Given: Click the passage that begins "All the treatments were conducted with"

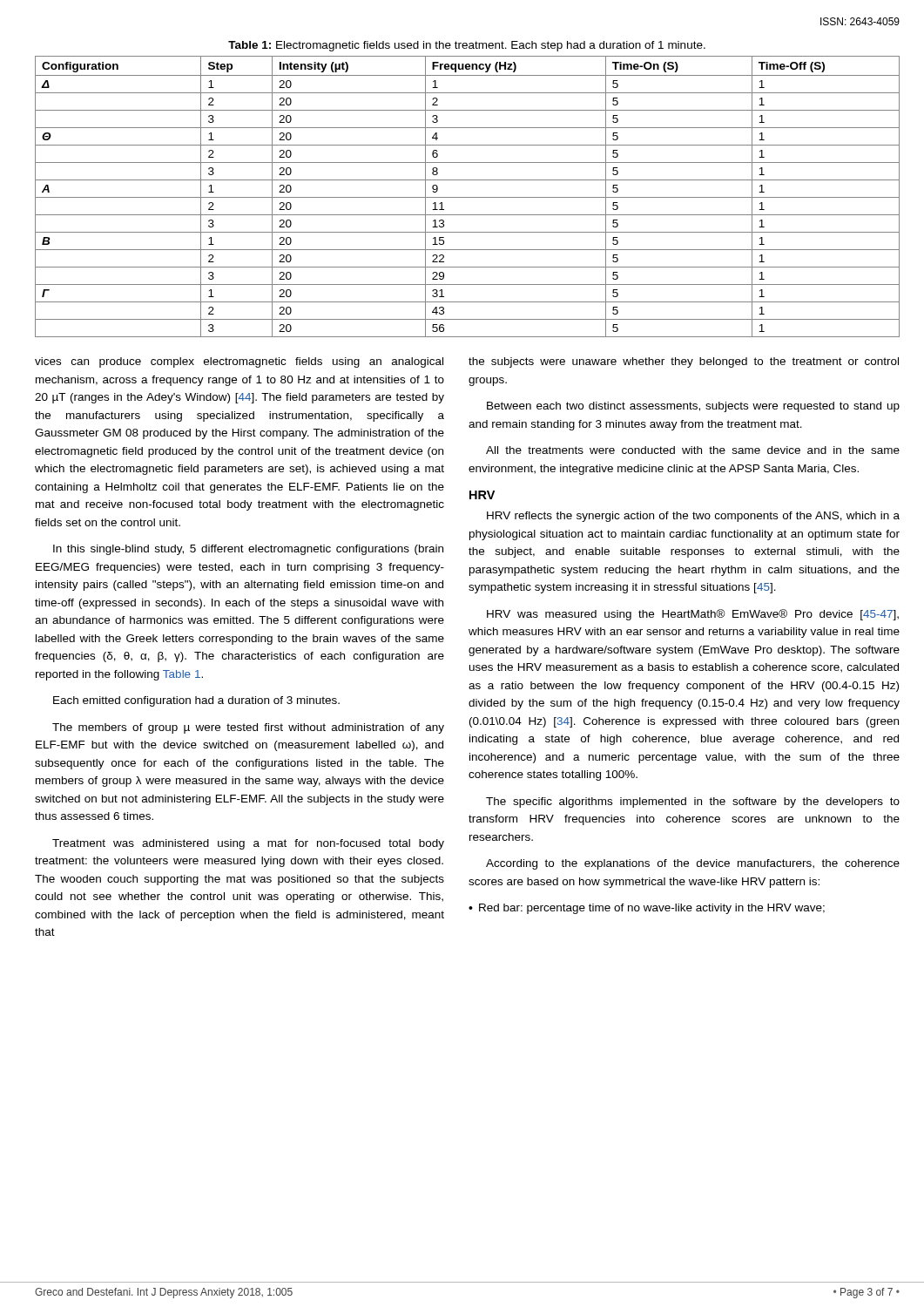Looking at the screenshot, I should (684, 459).
